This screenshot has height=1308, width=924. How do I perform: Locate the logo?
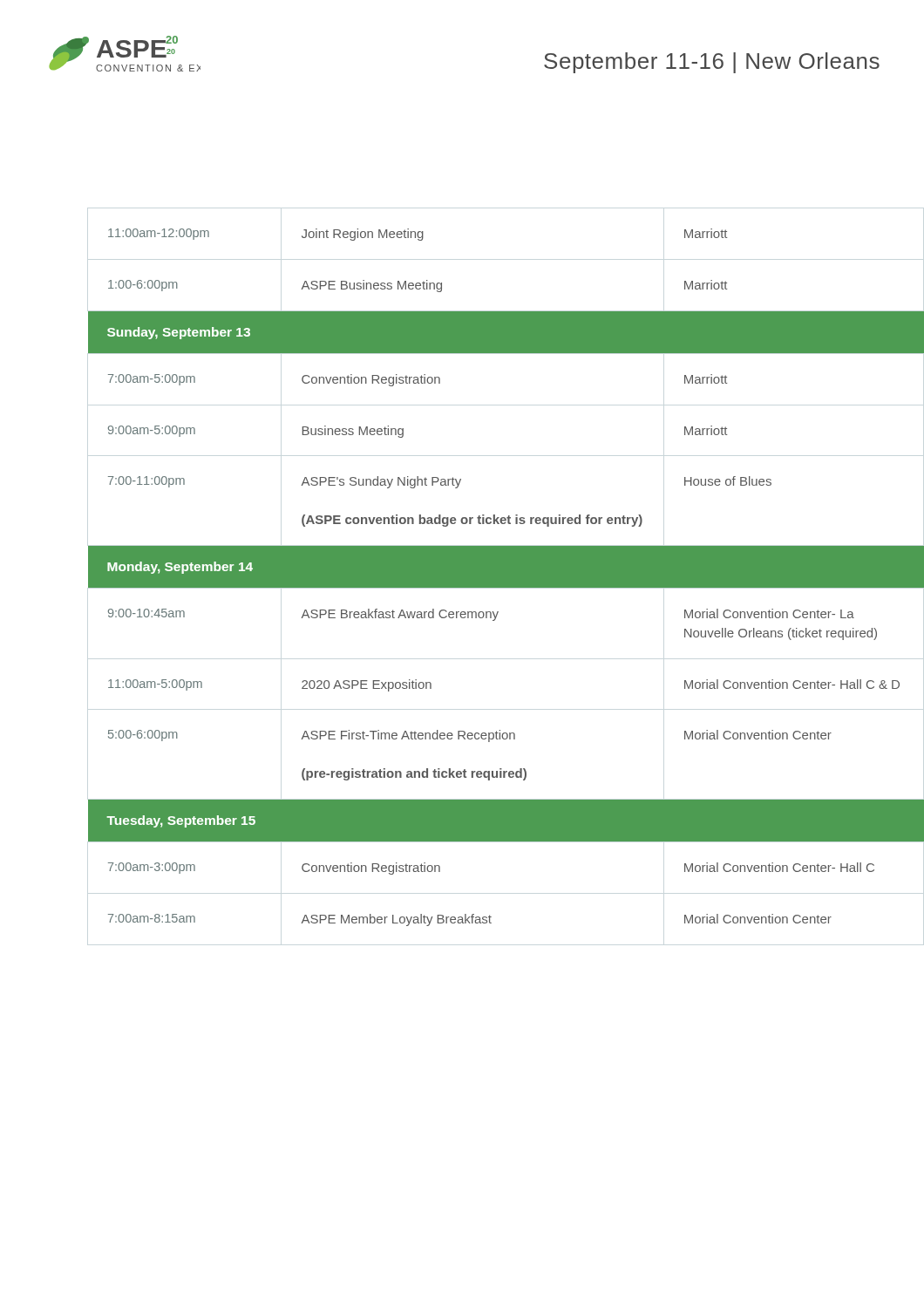(x=122, y=61)
